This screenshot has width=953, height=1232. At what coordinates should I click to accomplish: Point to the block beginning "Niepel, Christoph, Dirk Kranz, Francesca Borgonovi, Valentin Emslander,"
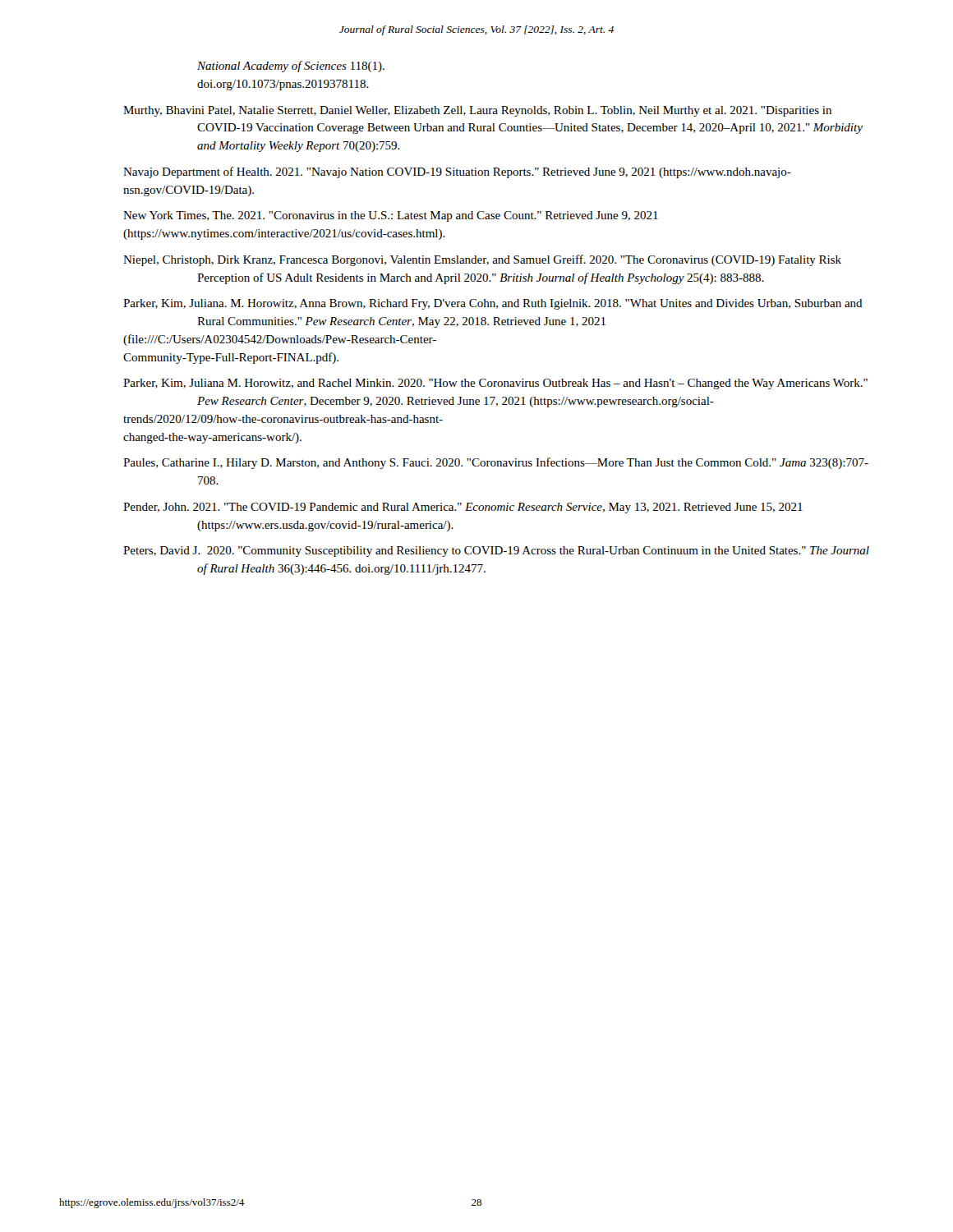point(482,268)
